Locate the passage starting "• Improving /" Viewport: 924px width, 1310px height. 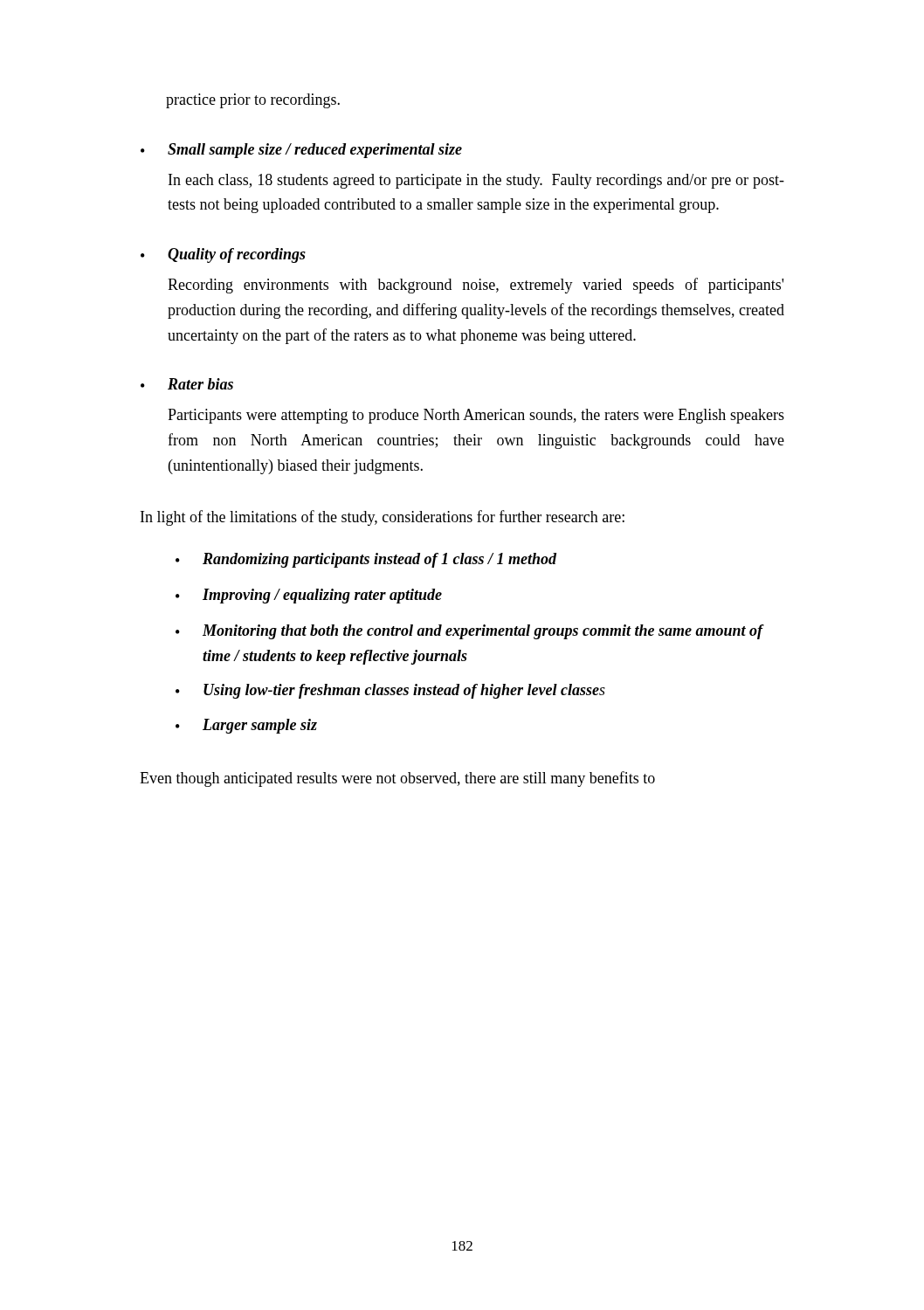309,596
